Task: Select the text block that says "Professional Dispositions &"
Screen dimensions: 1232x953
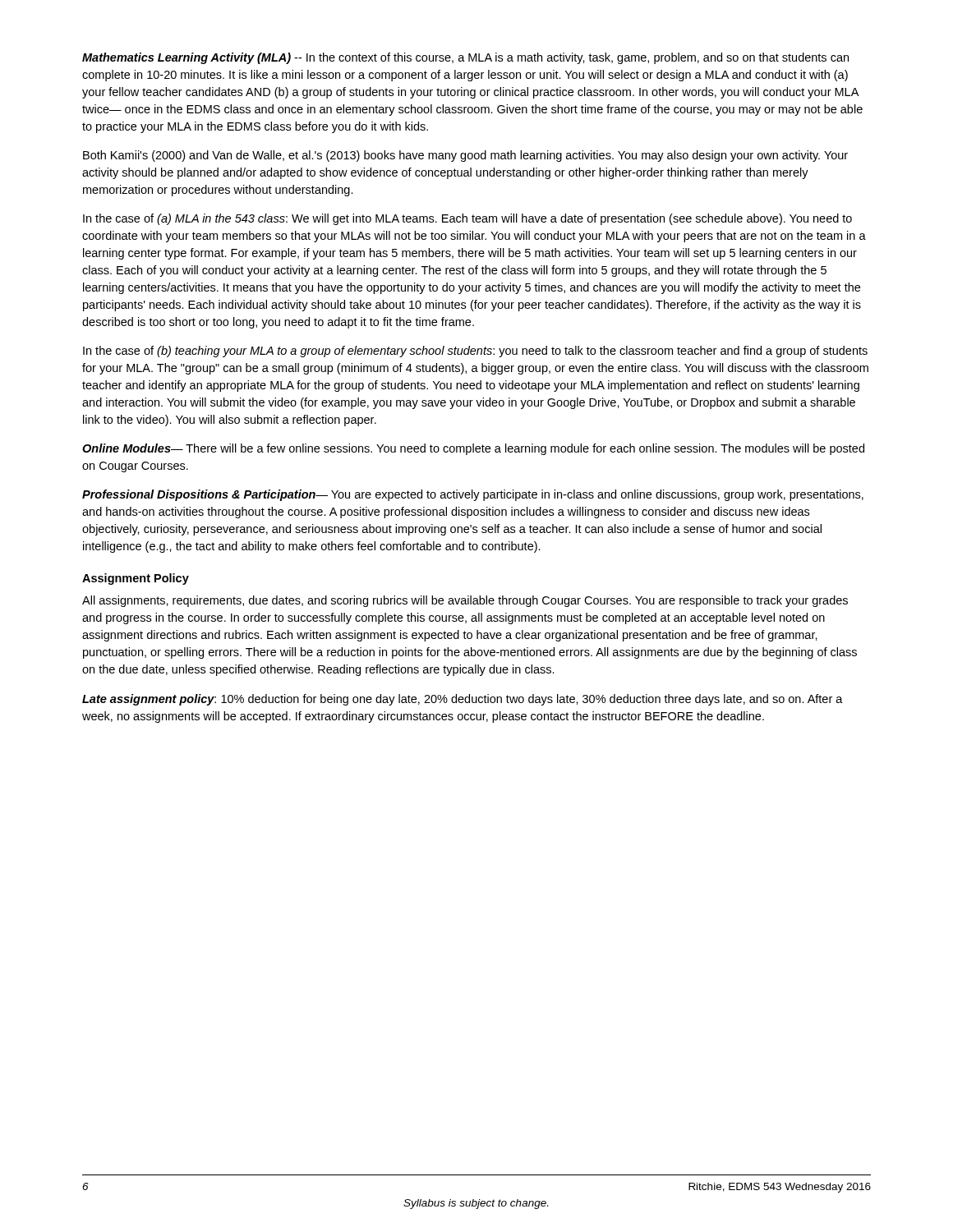Action: click(x=473, y=521)
